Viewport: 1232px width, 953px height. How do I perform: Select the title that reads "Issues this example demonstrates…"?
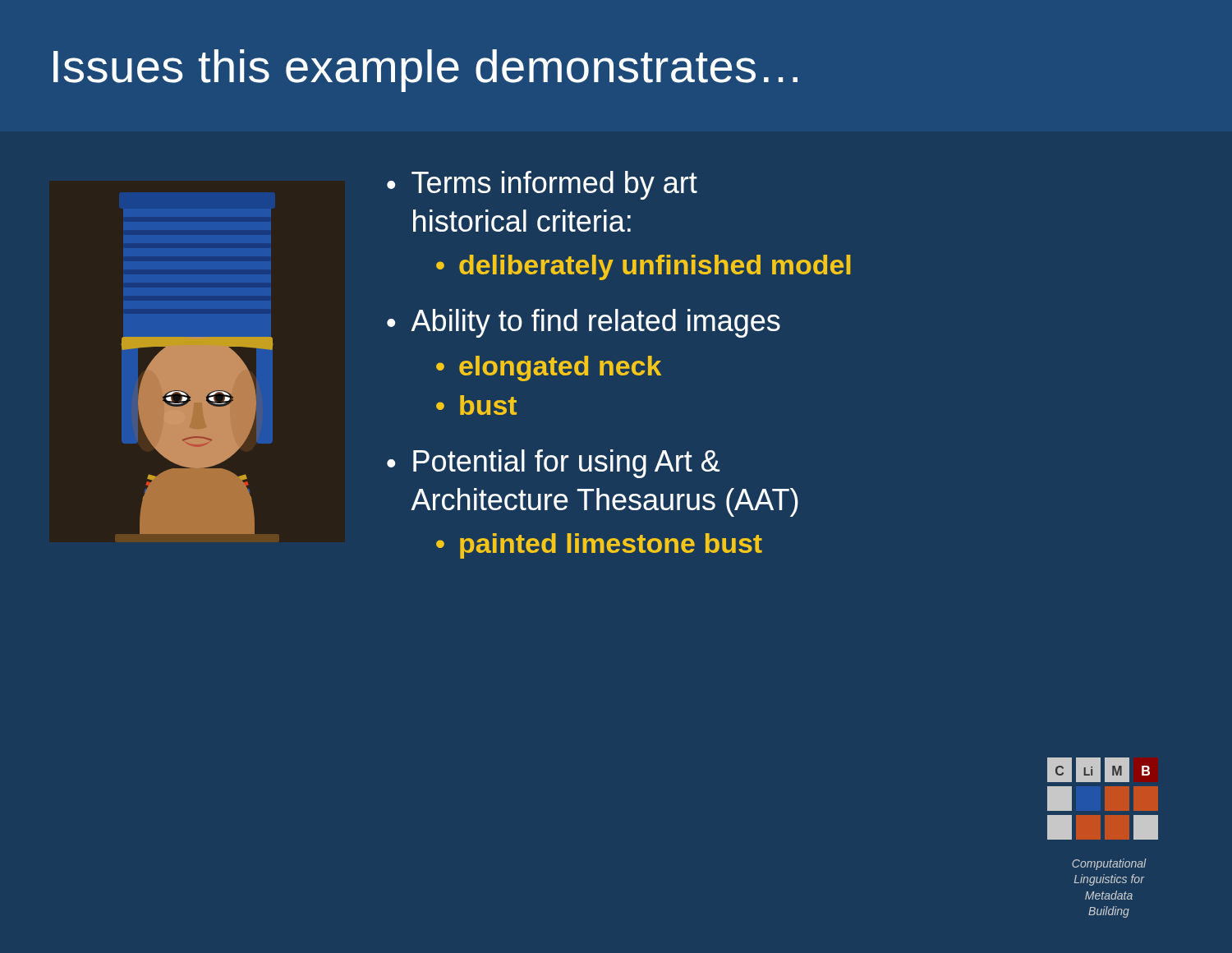pos(427,66)
